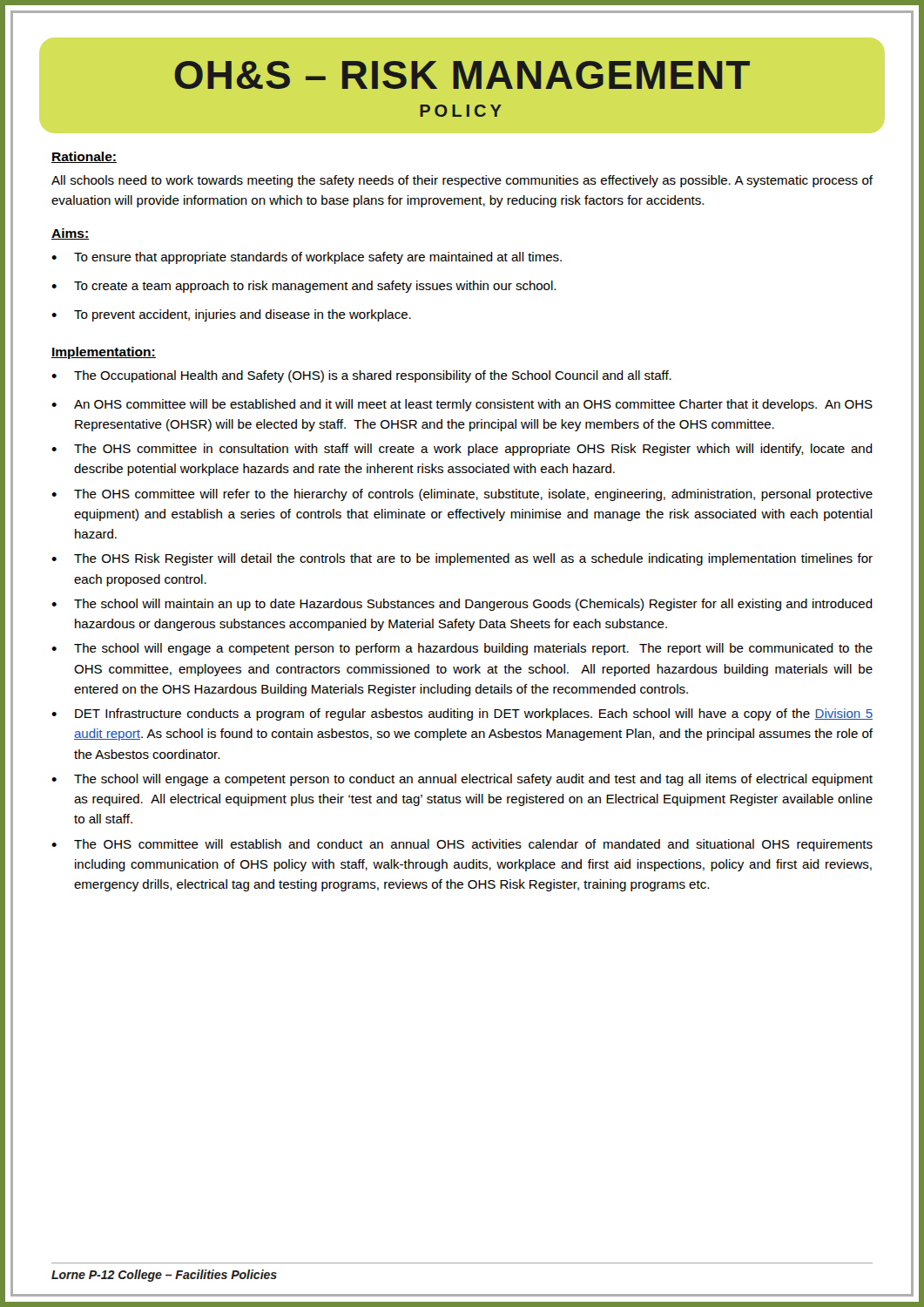The width and height of the screenshot is (924, 1307).
Task: Where is the passage that starts "• To ensure that appropriate standards of workplace"?
Action: click(462, 259)
